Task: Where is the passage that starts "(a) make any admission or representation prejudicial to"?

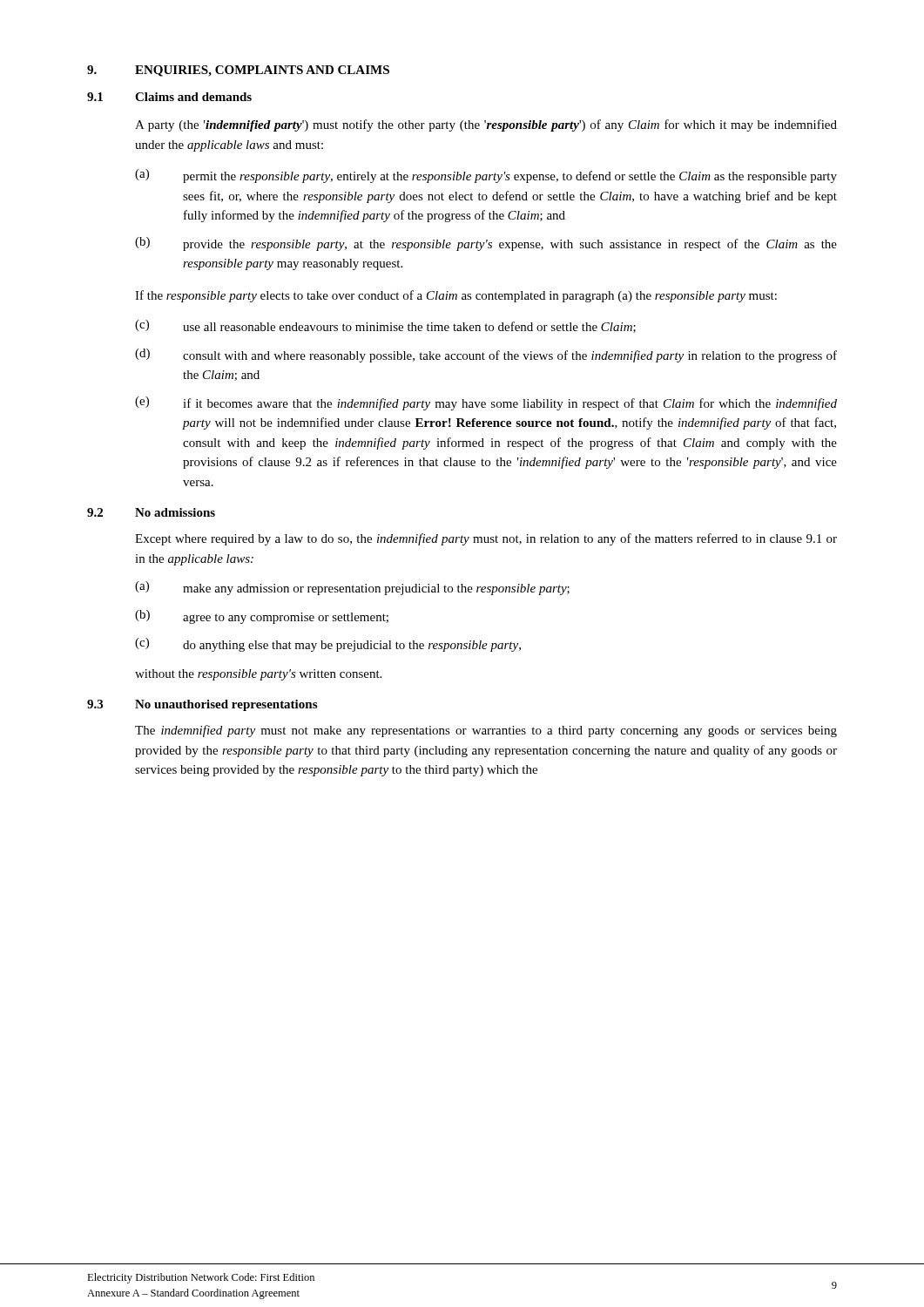Action: (x=486, y=588)
